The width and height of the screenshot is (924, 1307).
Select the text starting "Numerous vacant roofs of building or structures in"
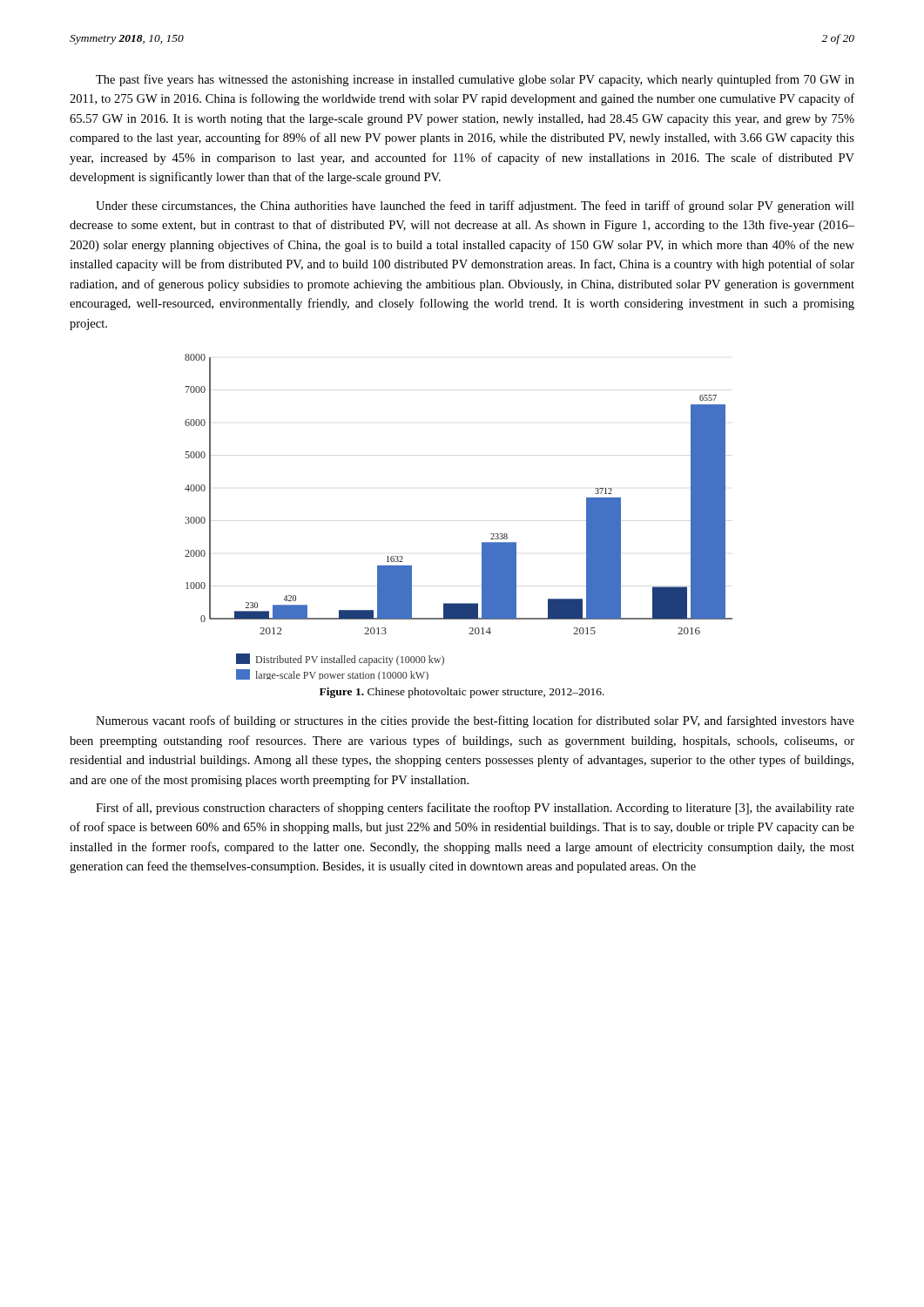click(x=462, y=750)
